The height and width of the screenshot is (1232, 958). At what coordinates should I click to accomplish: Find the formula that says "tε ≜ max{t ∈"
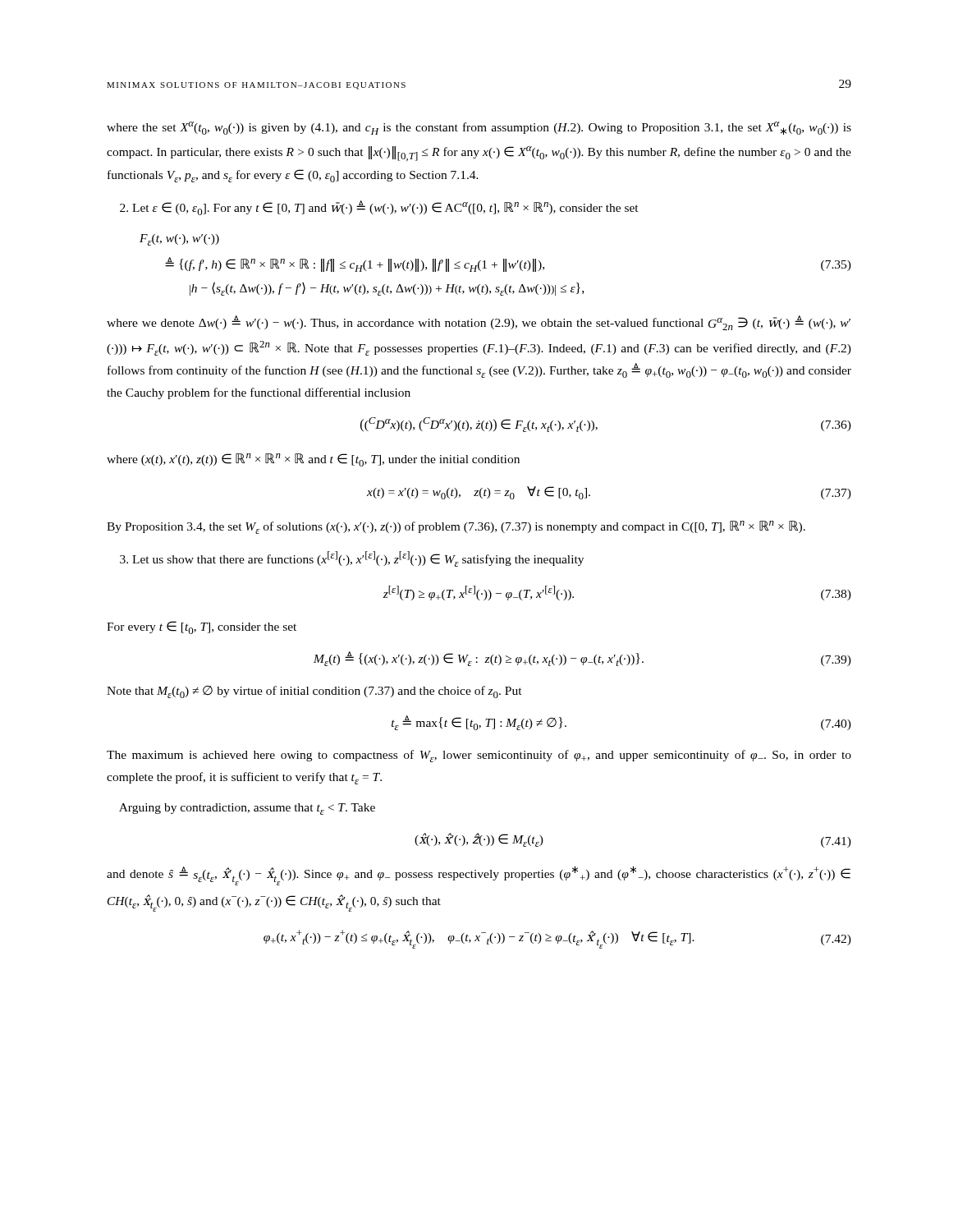(x=475, y=724)
